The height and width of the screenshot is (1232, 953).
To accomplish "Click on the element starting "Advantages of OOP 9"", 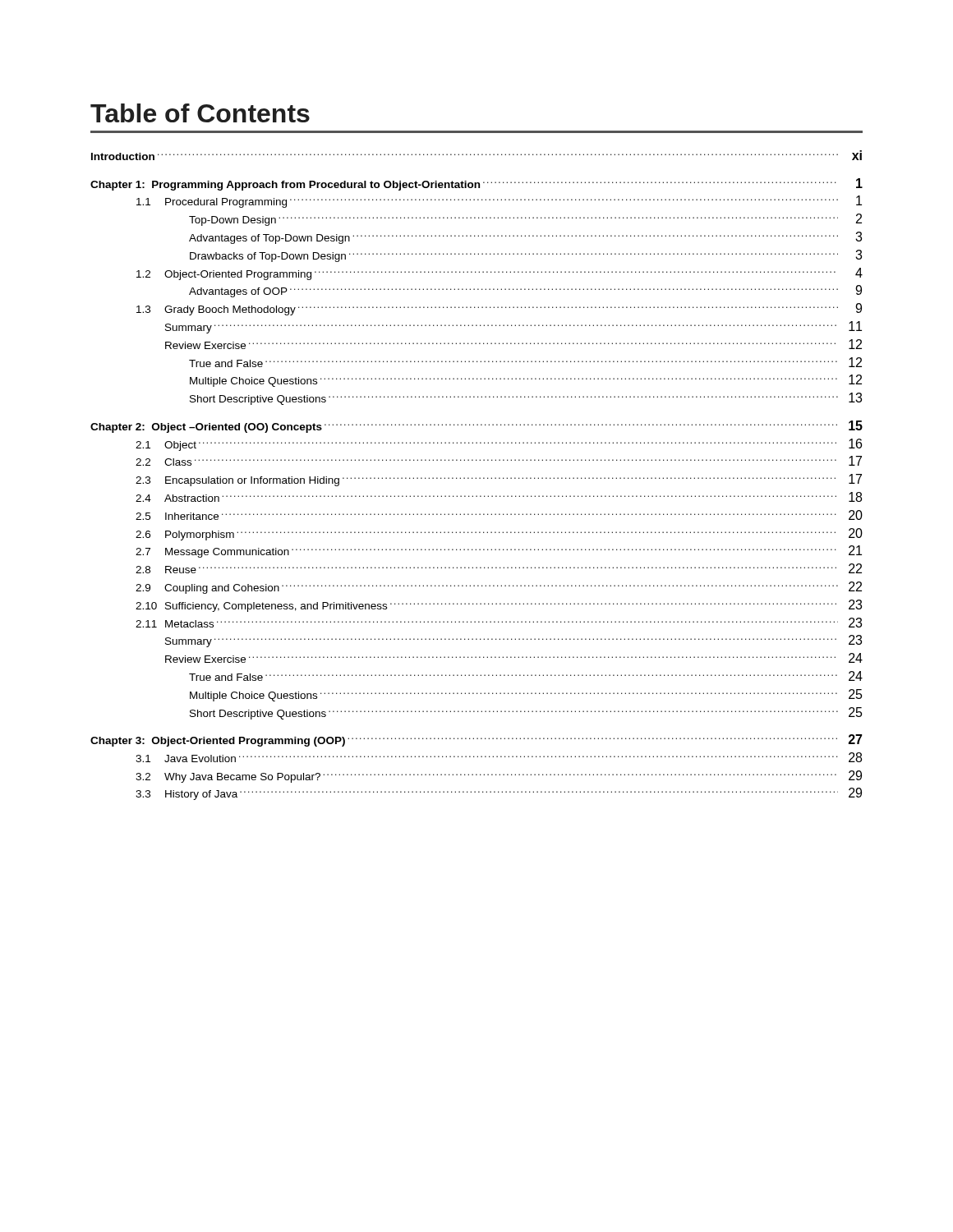I will coord(526,291).
